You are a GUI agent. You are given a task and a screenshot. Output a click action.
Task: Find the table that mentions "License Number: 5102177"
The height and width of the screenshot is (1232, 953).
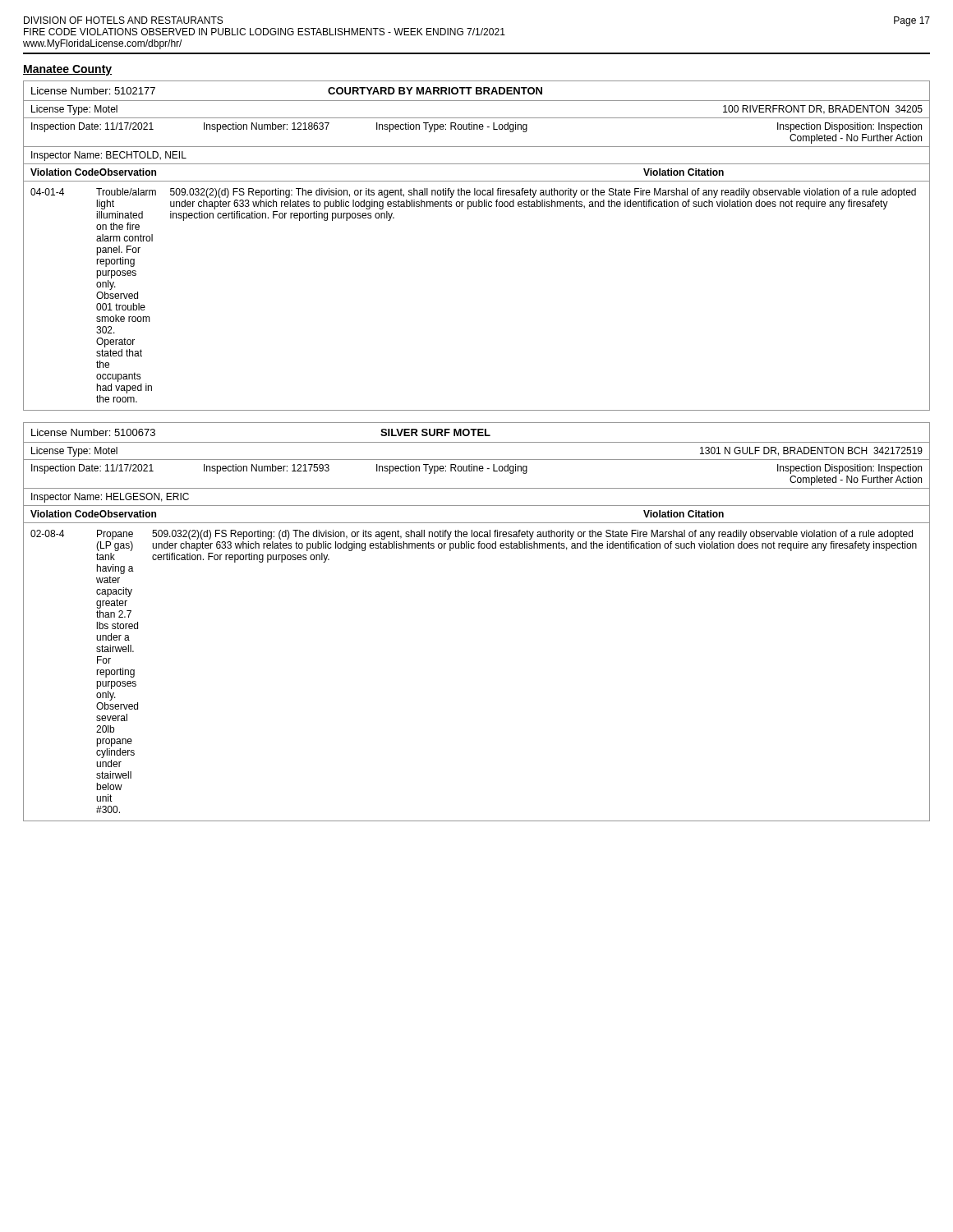[x=476, y=246]
